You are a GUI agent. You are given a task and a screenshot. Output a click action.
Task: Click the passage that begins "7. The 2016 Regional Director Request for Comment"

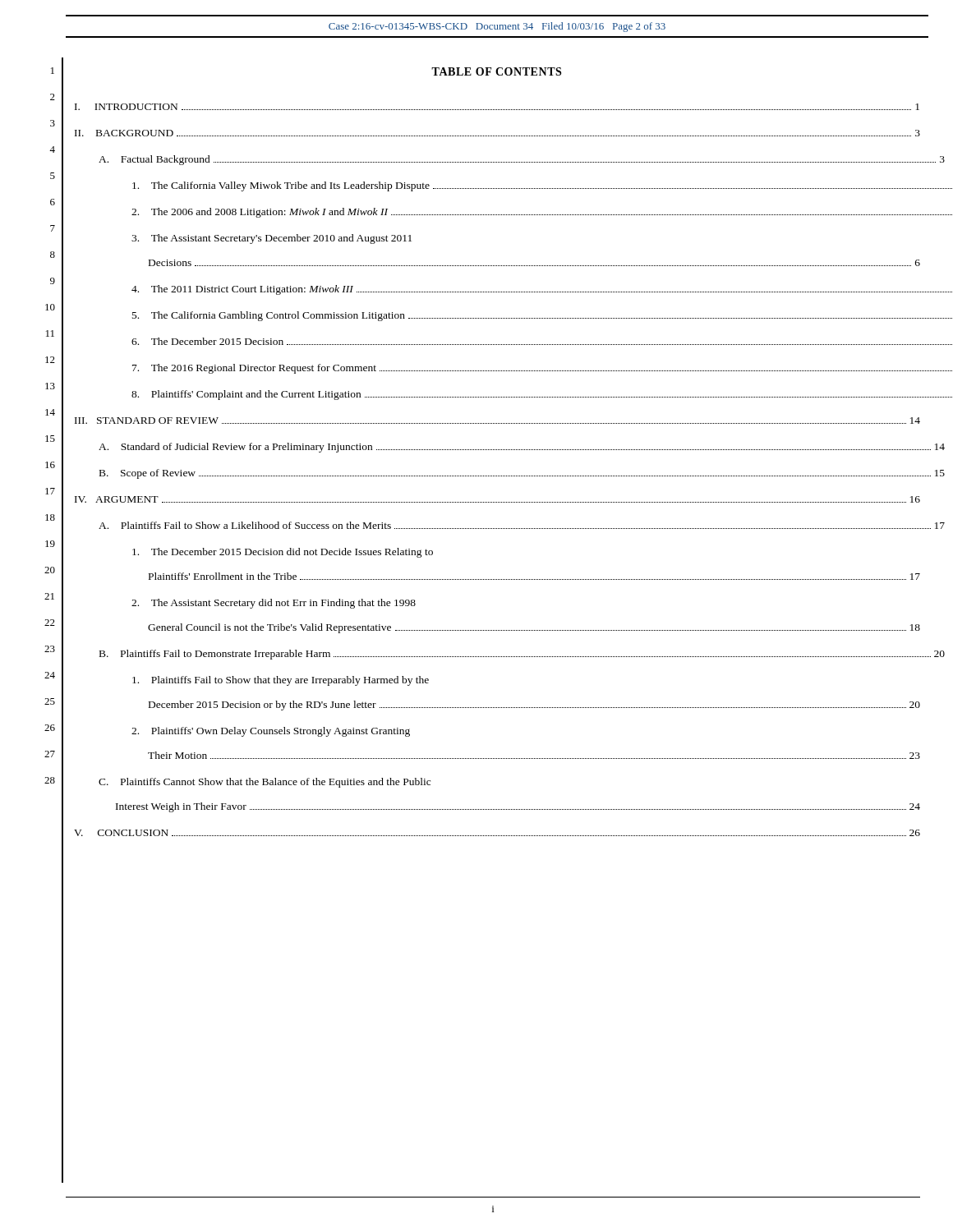542,368
